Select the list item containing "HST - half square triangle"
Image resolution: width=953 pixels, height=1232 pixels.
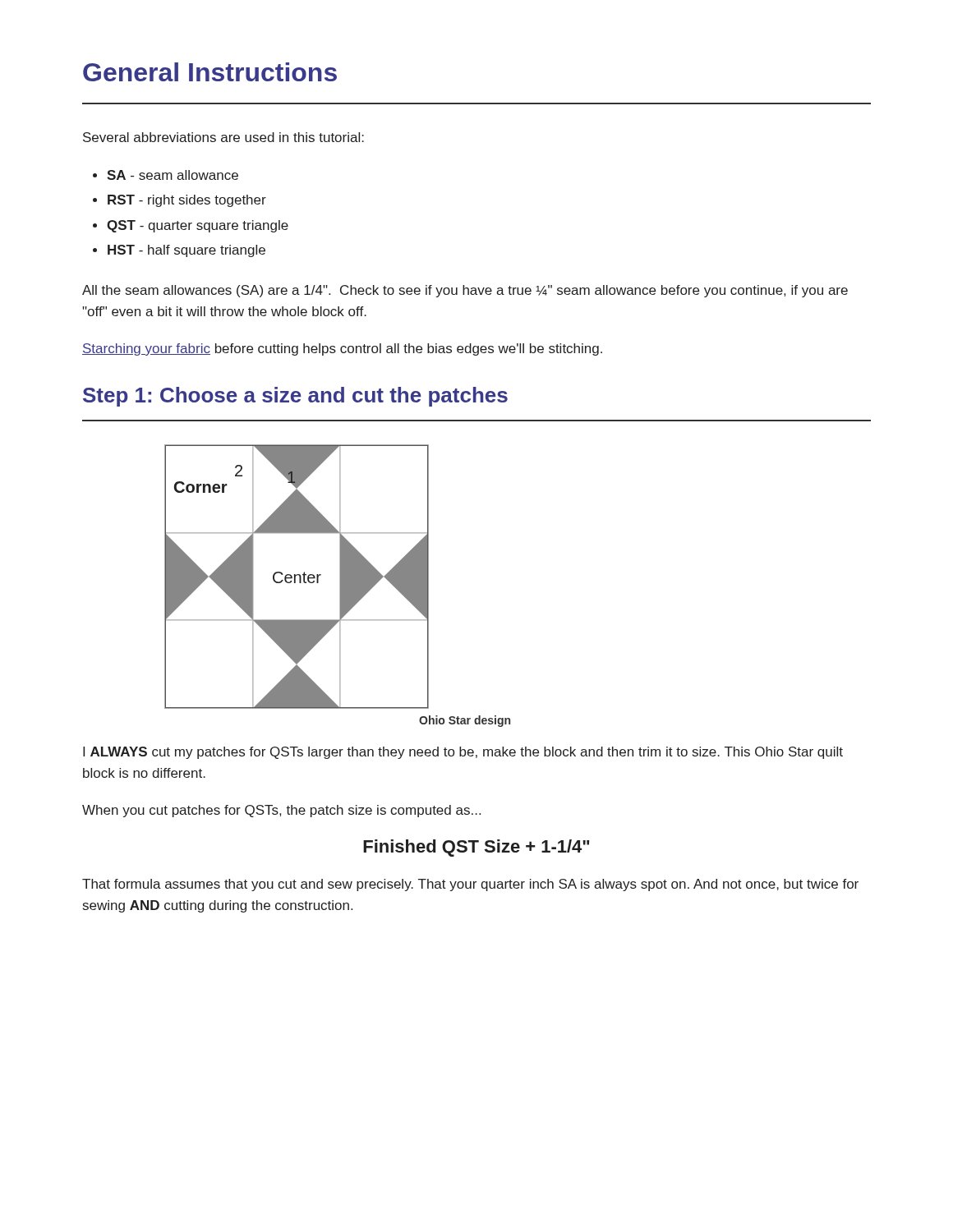pos(186,250)
